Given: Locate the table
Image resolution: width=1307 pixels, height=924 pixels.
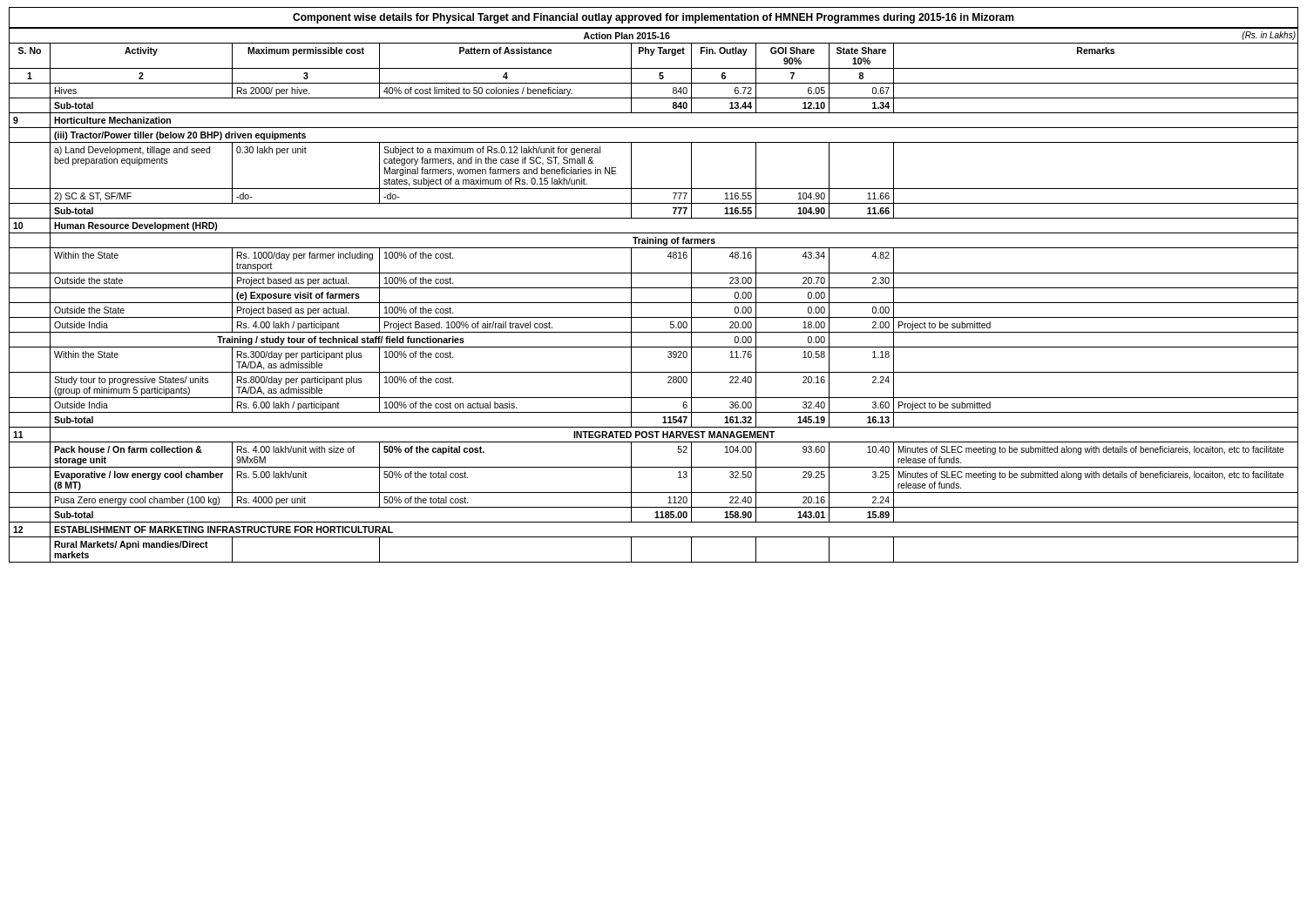Looking at the screenshot, I should (654, 295).
